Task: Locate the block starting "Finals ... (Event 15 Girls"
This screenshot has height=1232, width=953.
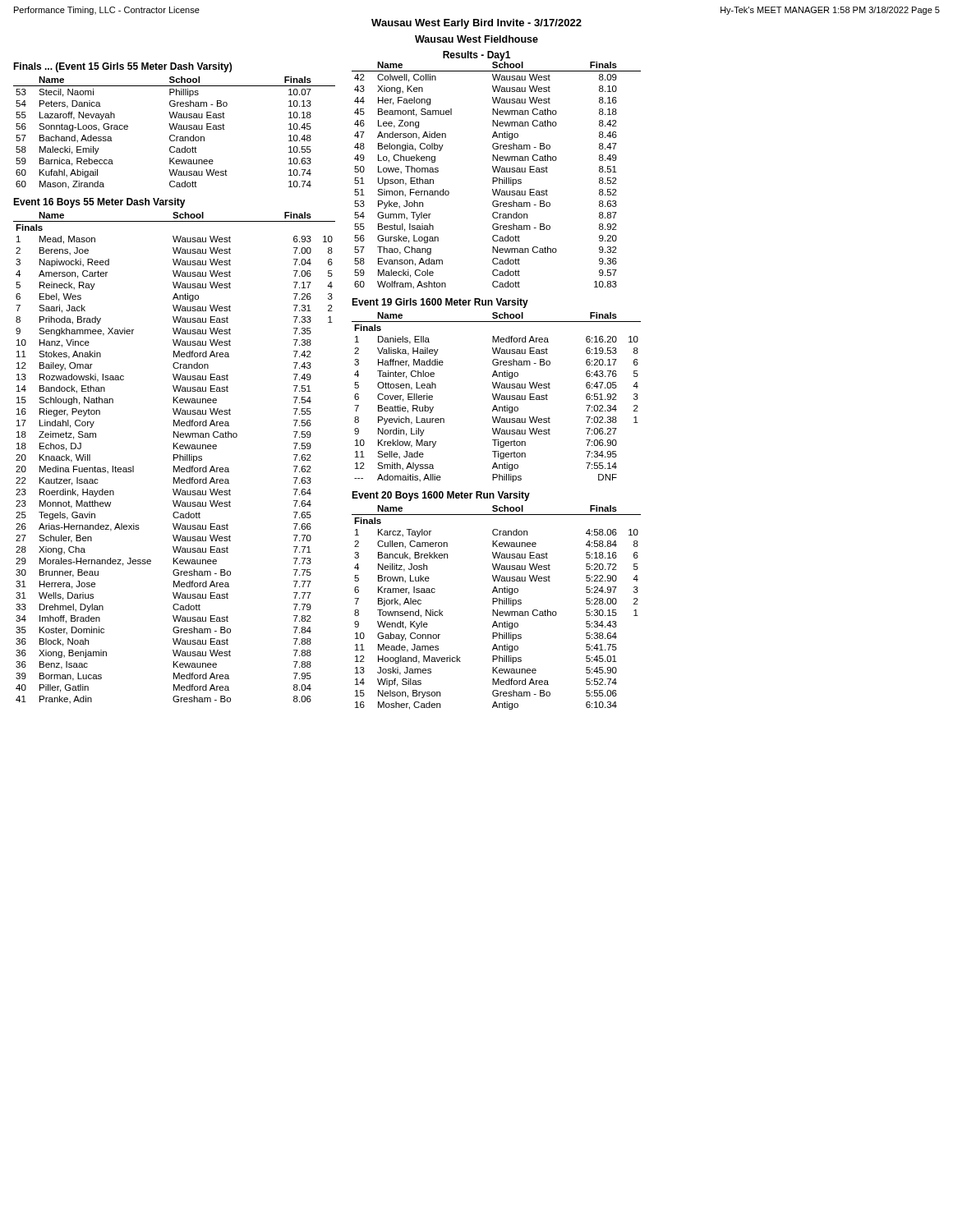Action: click(x=123, y=67)
